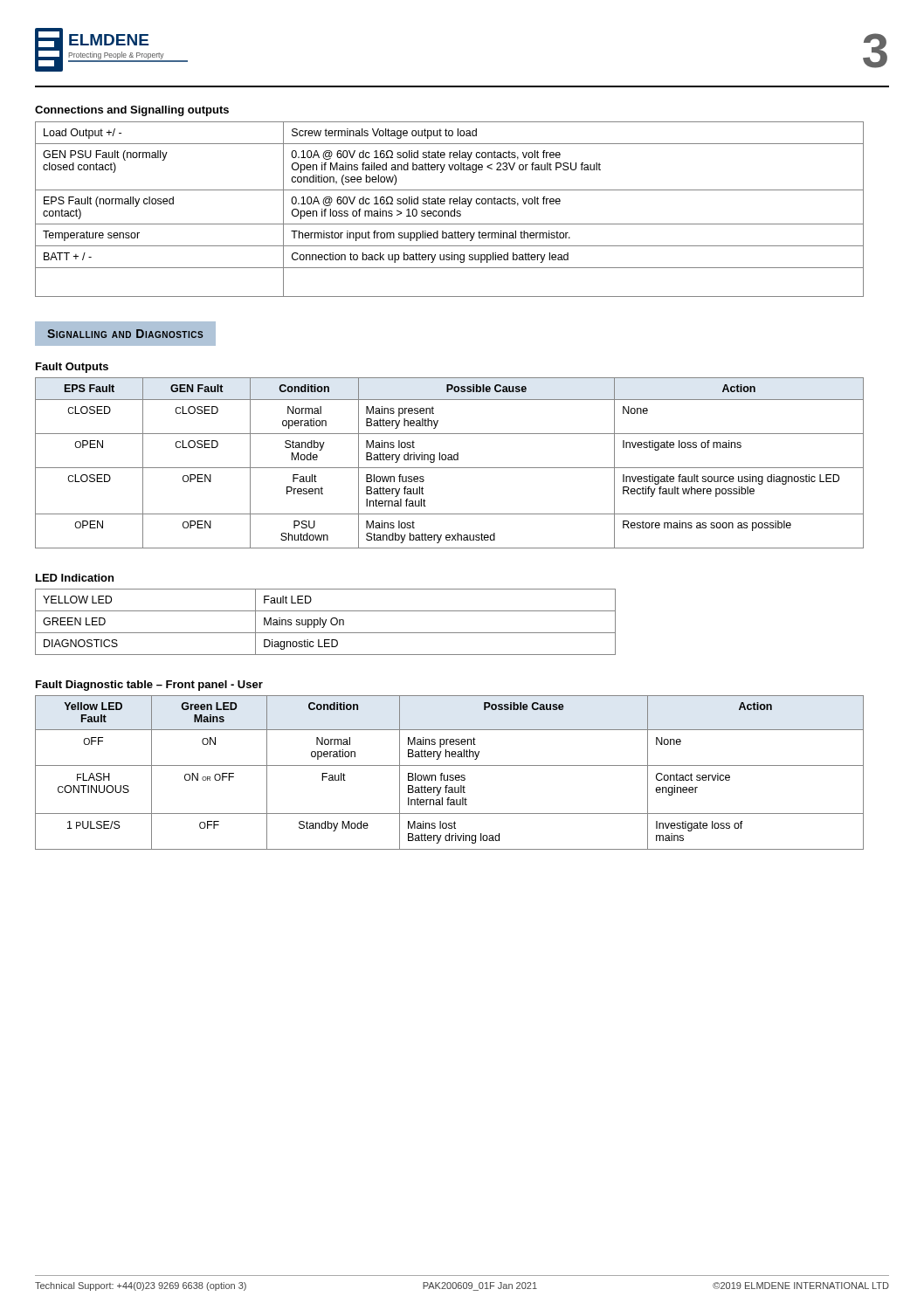The width and height of the screenshot is (924, 1310).
Task: Click on the text block starting "Fault Outputs"
Action: pos(72,366)
